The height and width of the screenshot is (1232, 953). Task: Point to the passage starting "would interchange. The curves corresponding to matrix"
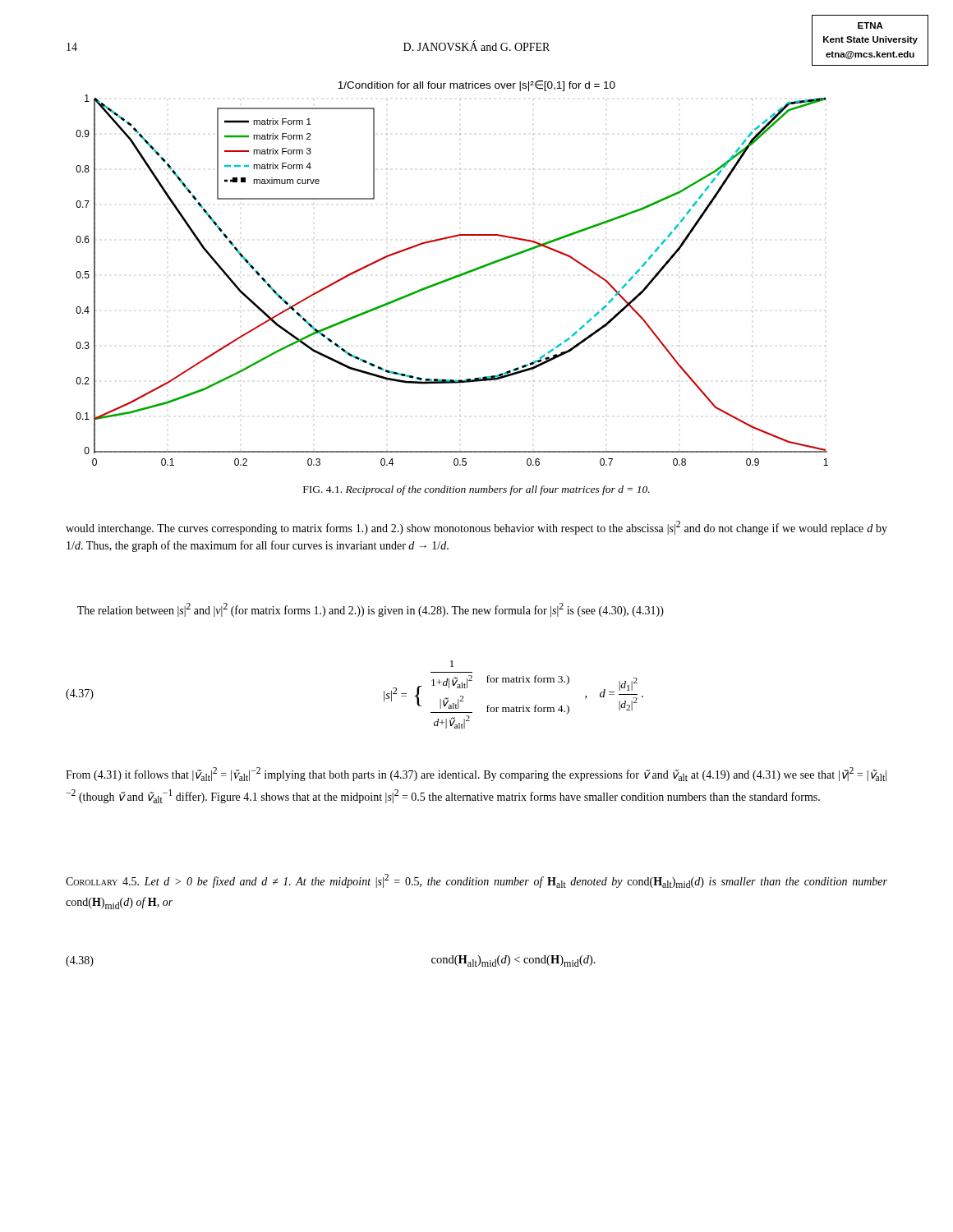coord(476,535)
